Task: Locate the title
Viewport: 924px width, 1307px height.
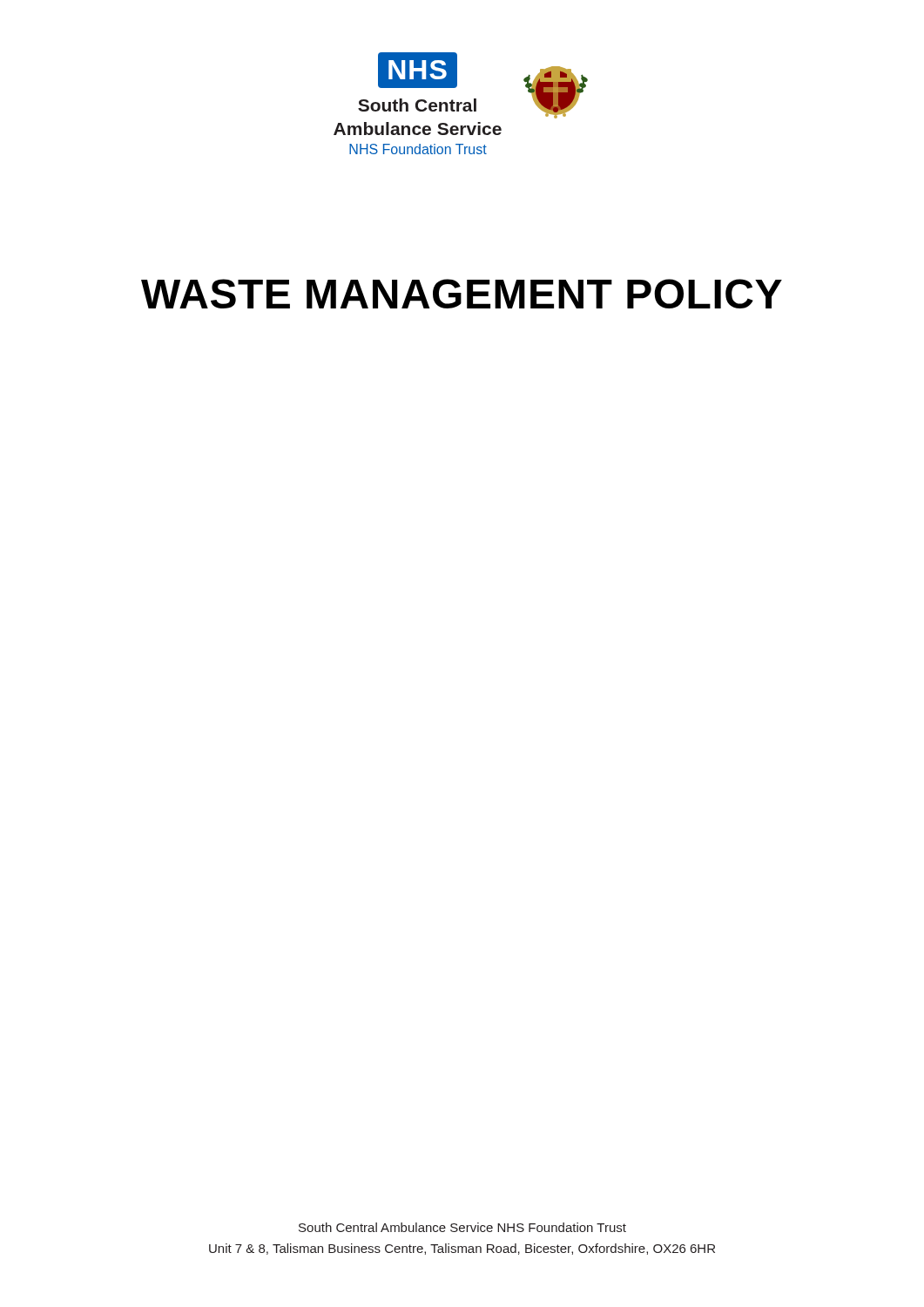Action: coord(462,294)
